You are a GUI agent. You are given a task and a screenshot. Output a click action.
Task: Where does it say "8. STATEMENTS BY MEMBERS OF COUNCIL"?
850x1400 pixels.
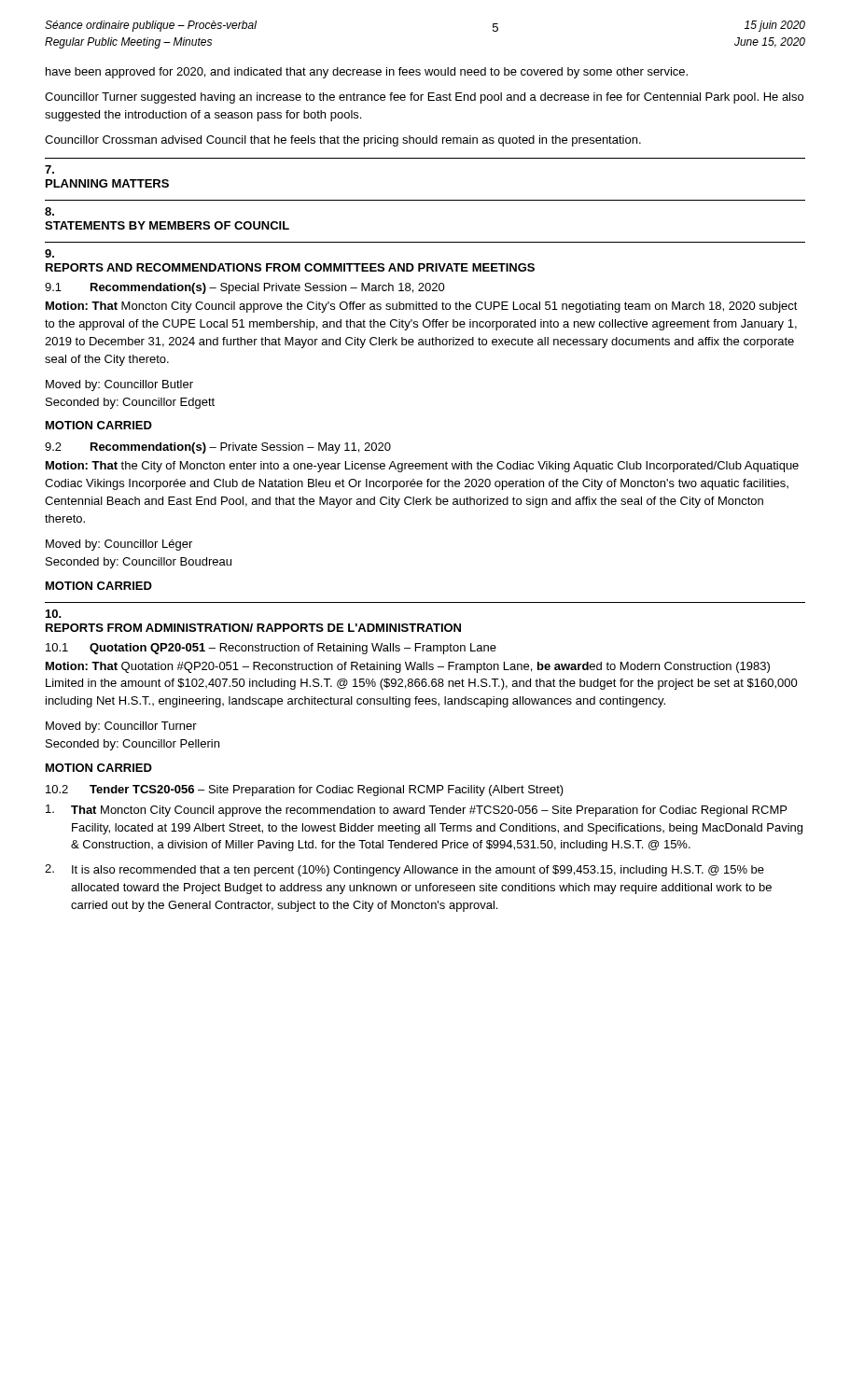tap(49, 211)
